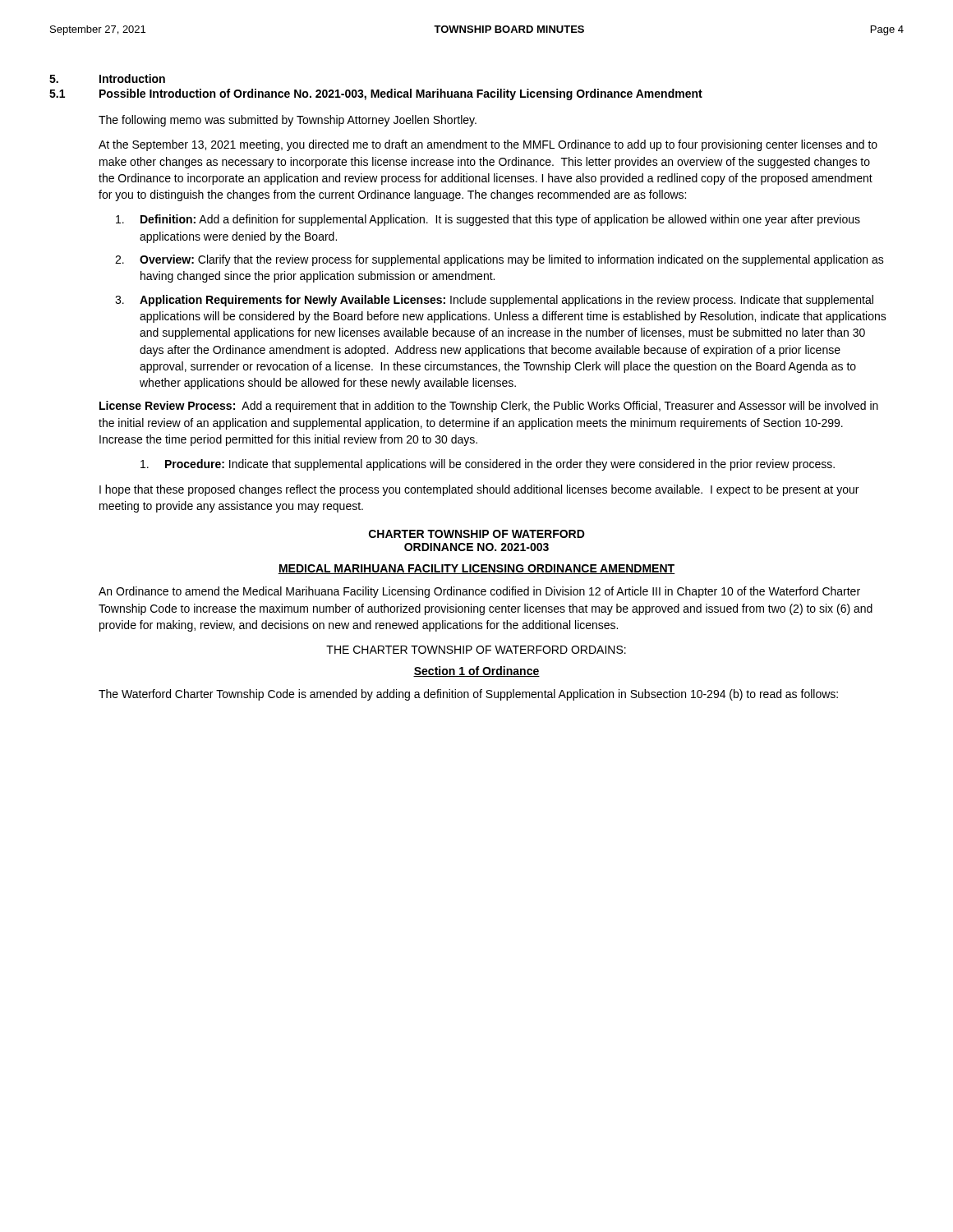
Task: Navigate to the region starting "The following memo was submitted by"
Action: [x=288, y=120]
